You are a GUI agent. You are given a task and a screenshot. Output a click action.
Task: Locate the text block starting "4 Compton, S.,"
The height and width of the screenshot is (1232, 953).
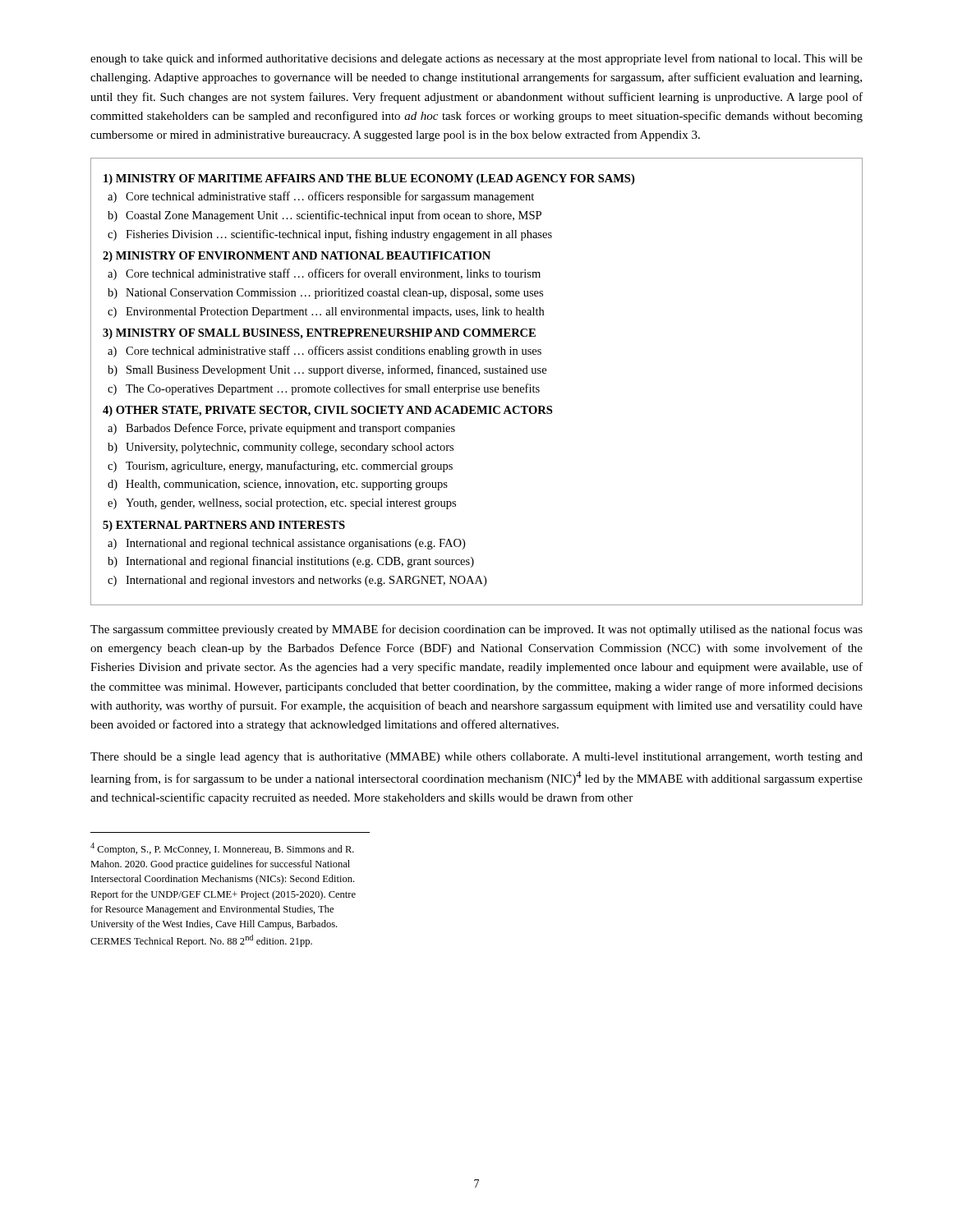(x=223, y=894)
